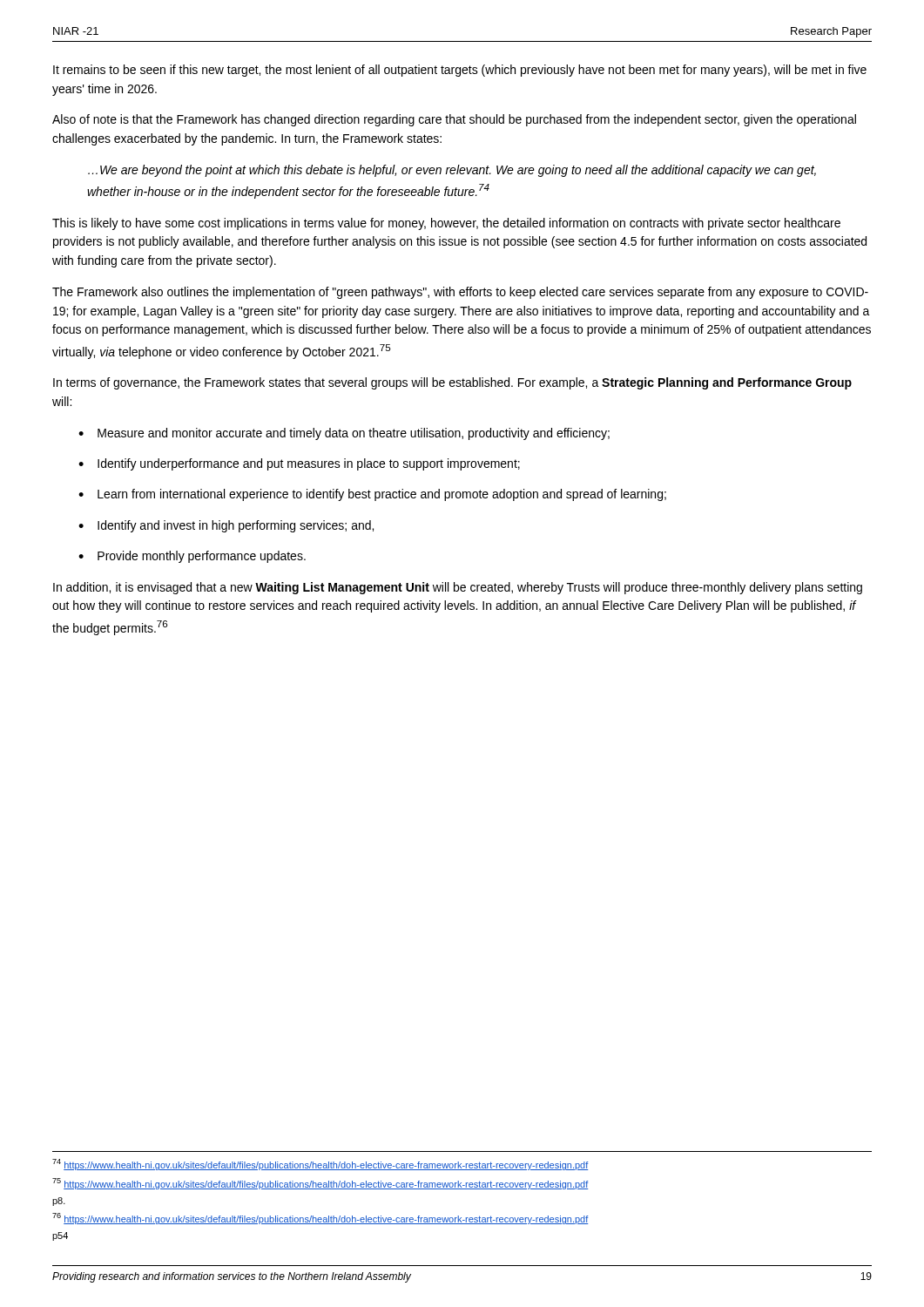Click on the text block with the text "The Framework also outlines the implementation"
This screenshot has height=1307, width=924.
click(x=462, y=322)
